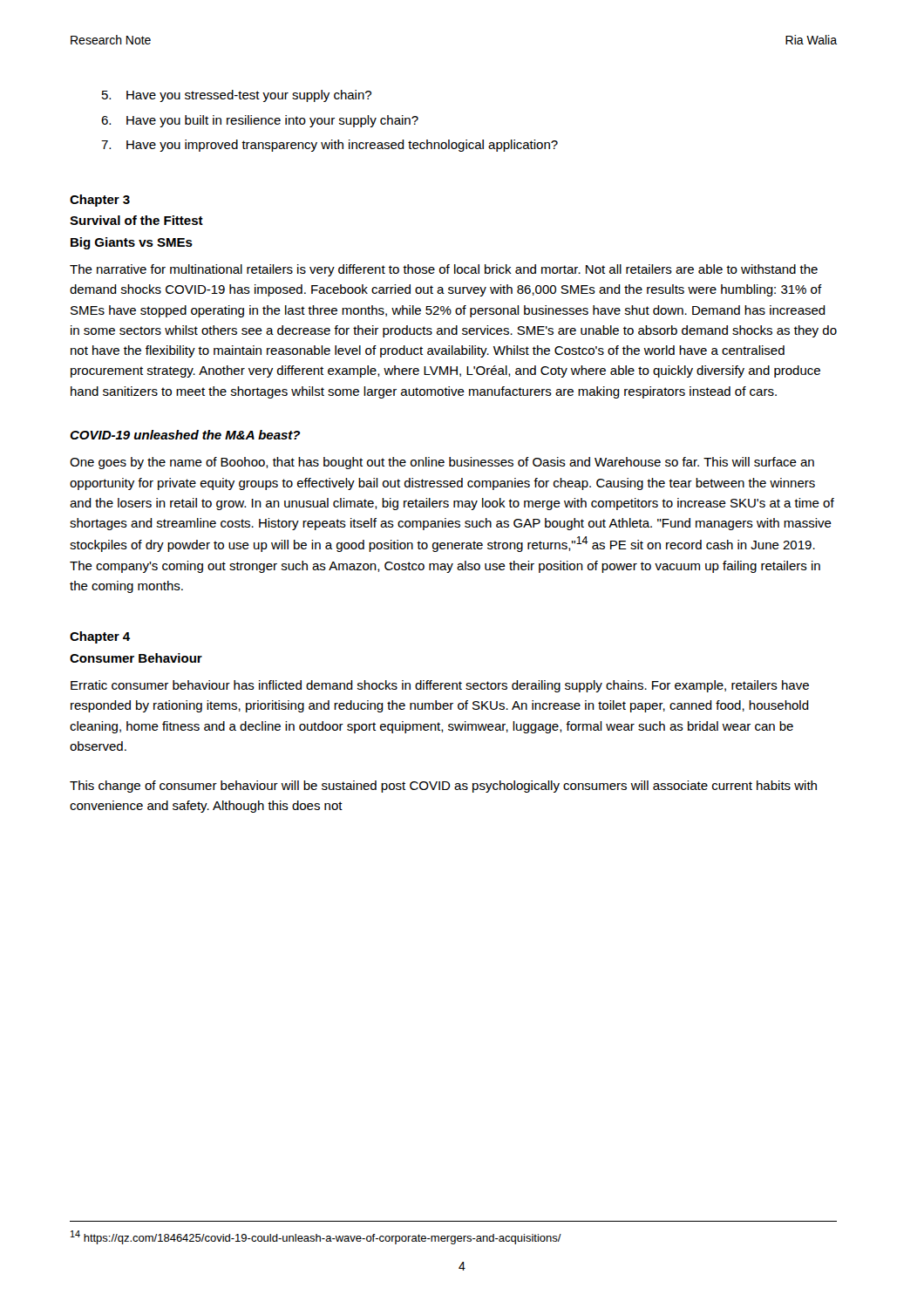The image size is (924, 1308).
Task: Find the text block starting "Erratic consumer behaviour"
Action: 440,715
